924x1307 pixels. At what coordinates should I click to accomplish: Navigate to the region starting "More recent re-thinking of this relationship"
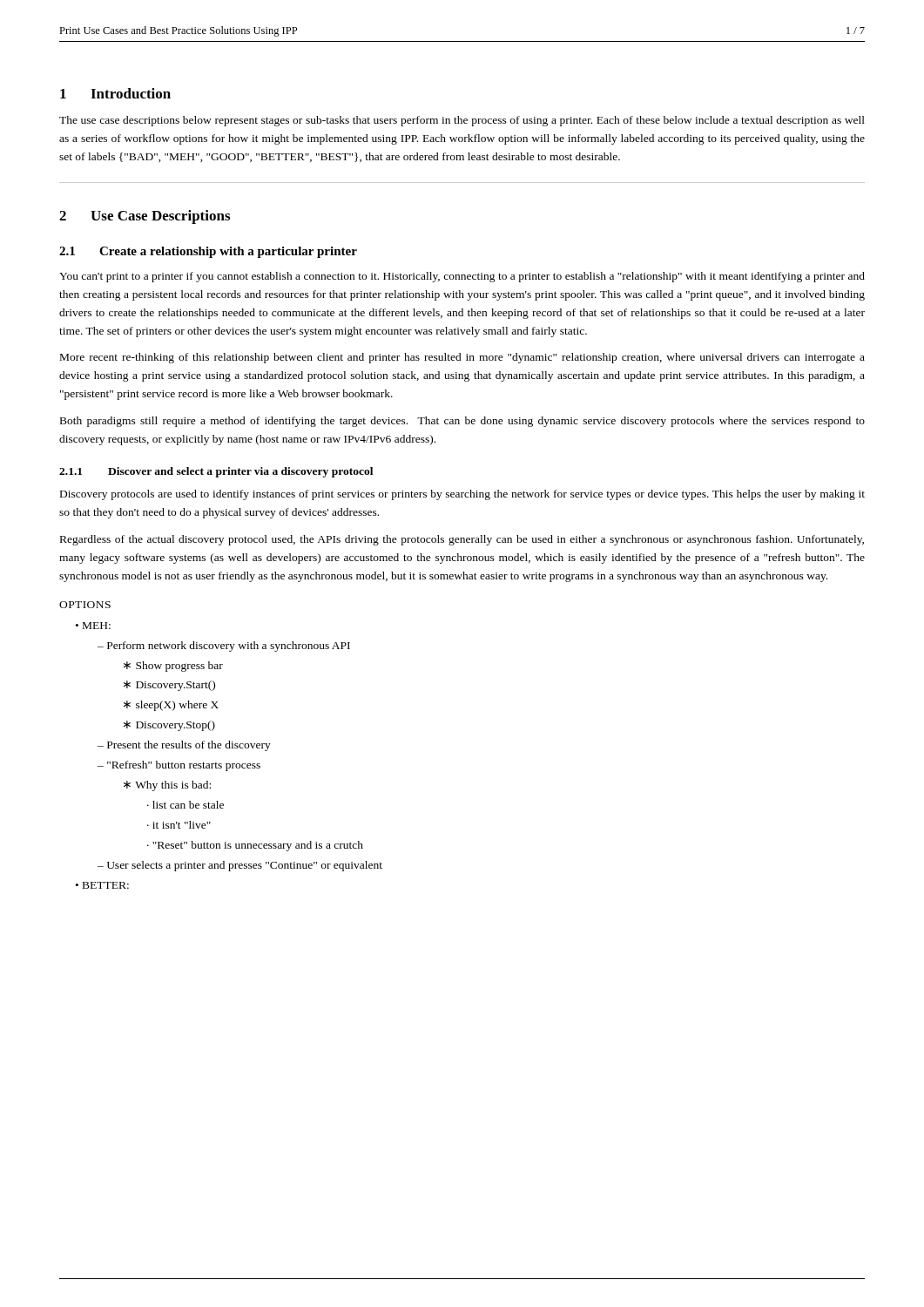pyautogui.click(x=462, y=375)
